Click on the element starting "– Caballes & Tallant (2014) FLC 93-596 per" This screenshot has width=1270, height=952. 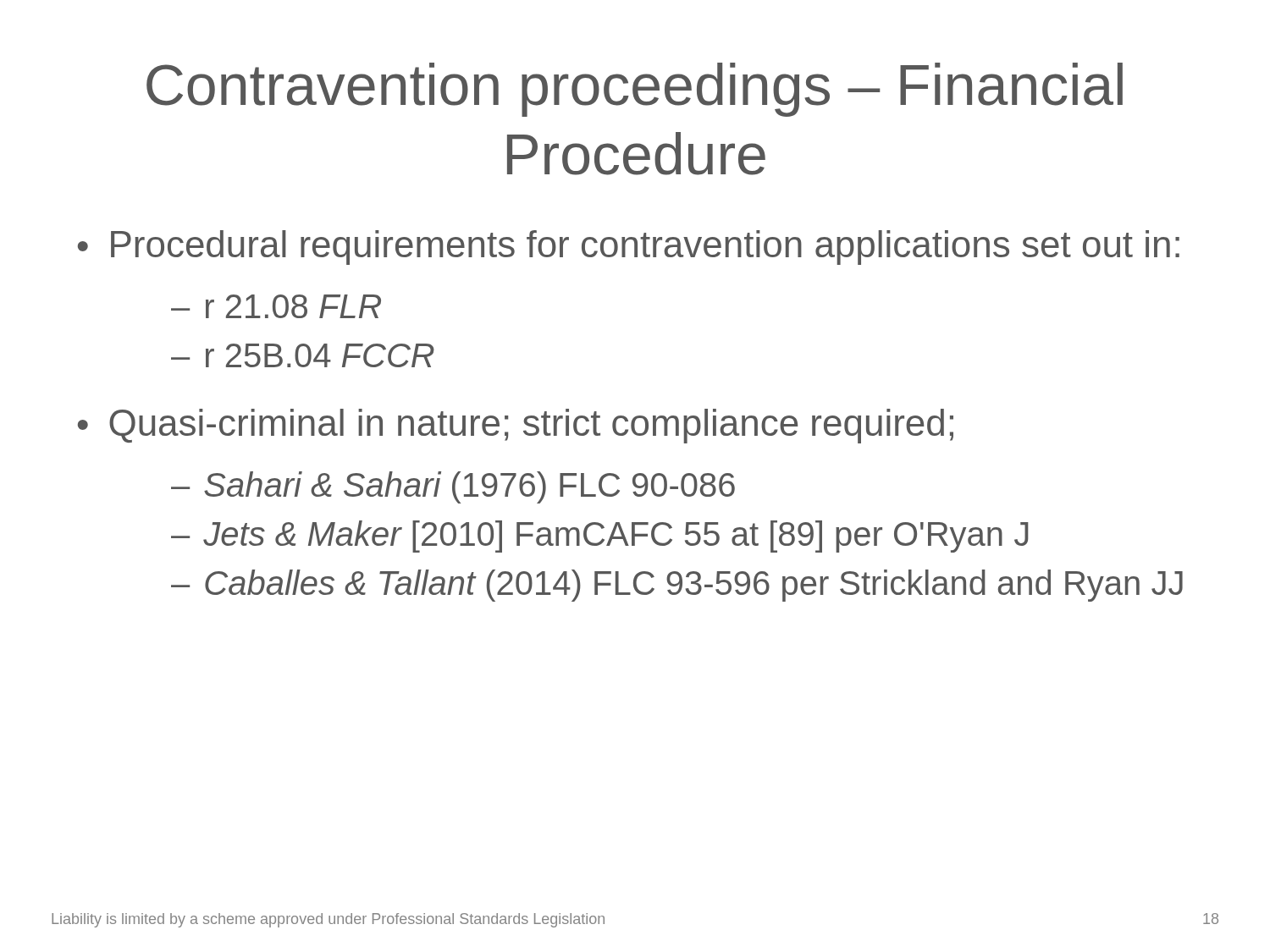point(678,583)
